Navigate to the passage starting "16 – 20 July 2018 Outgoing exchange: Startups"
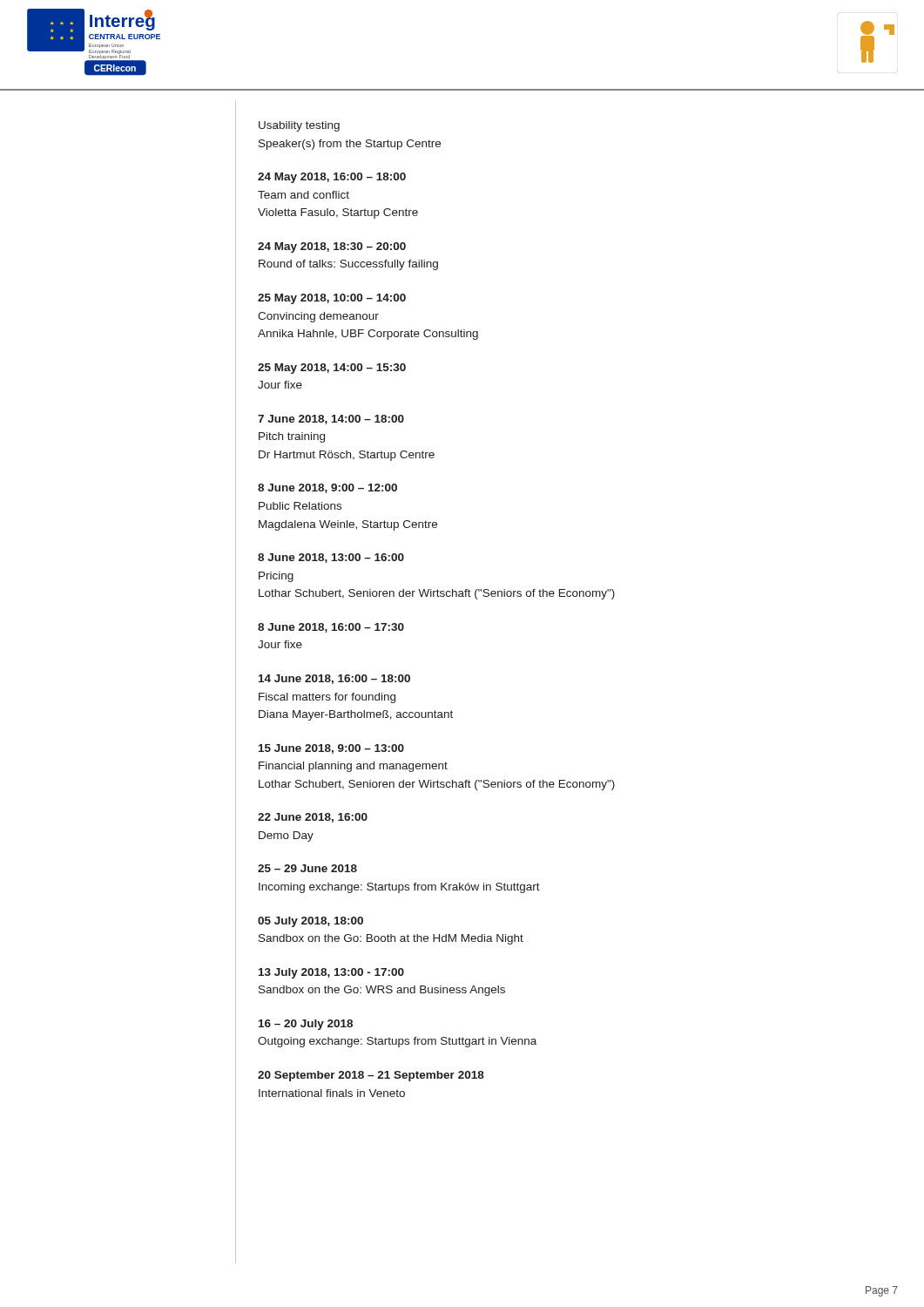This screenshot has width=924, height=1307. coord(397,1032)
